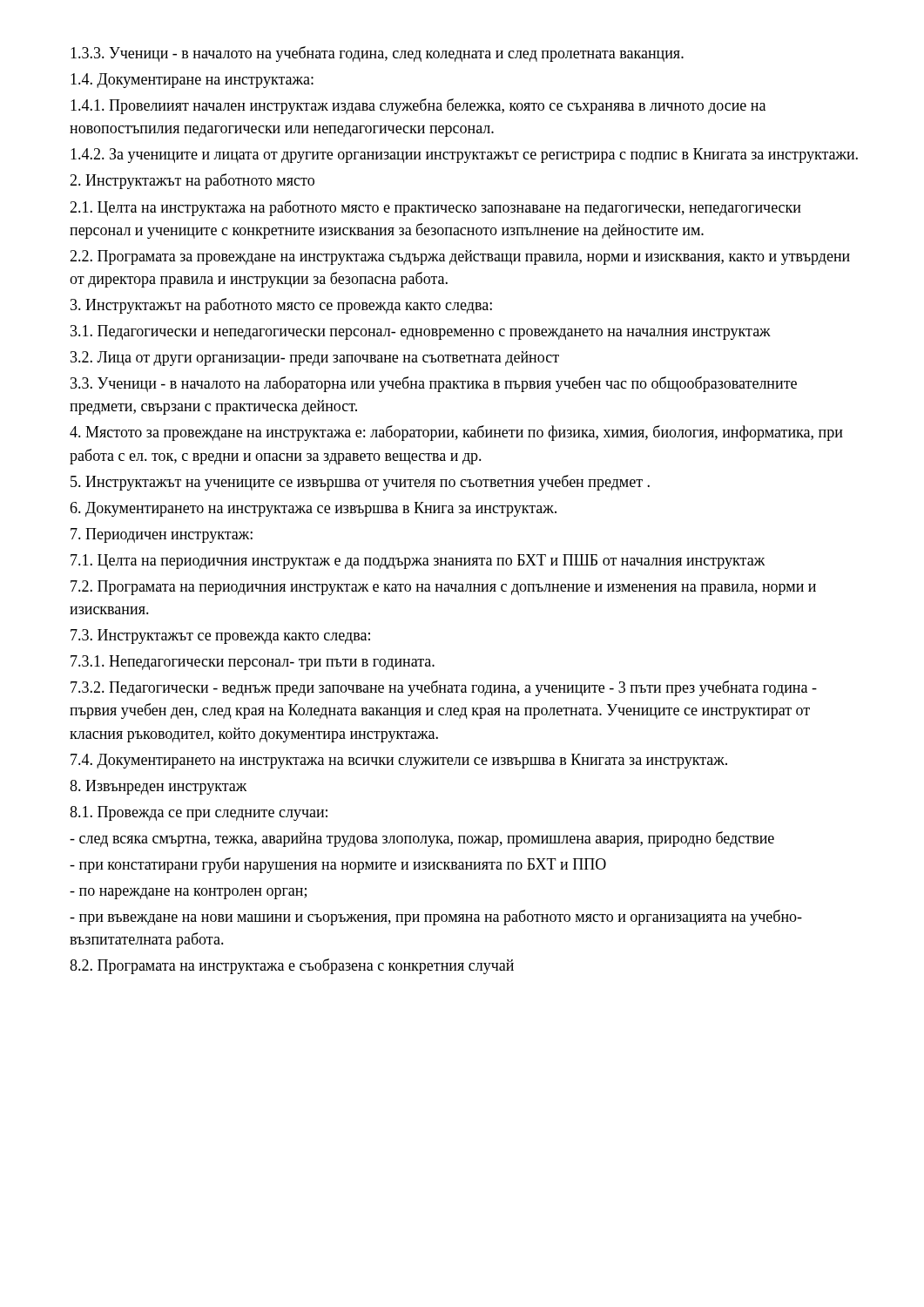Locate the block of text that opens with "4.2. За учениците и лицата от"
This screenshot has height=1307, width=924.
(464, 155)
